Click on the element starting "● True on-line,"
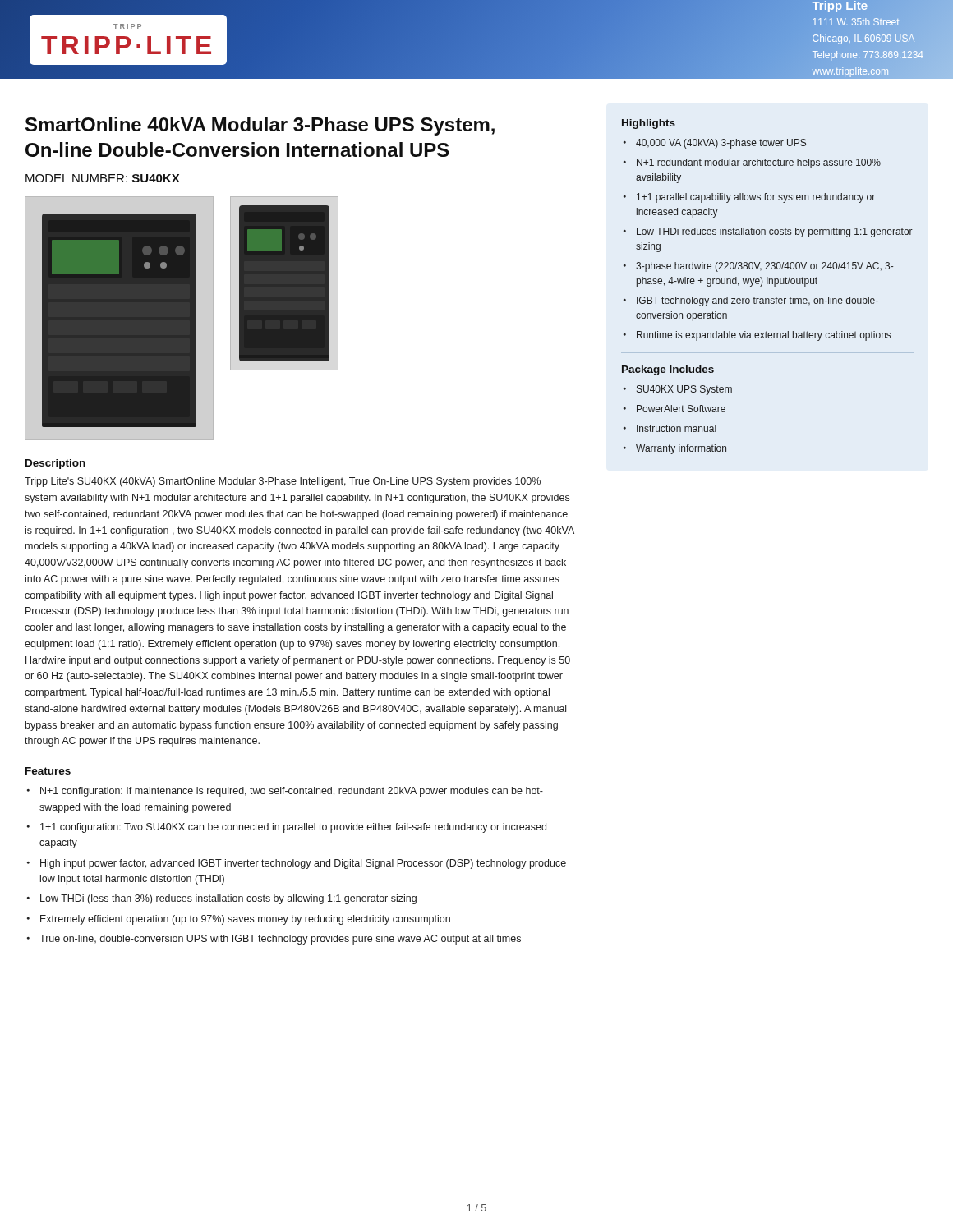 point(274,939)
